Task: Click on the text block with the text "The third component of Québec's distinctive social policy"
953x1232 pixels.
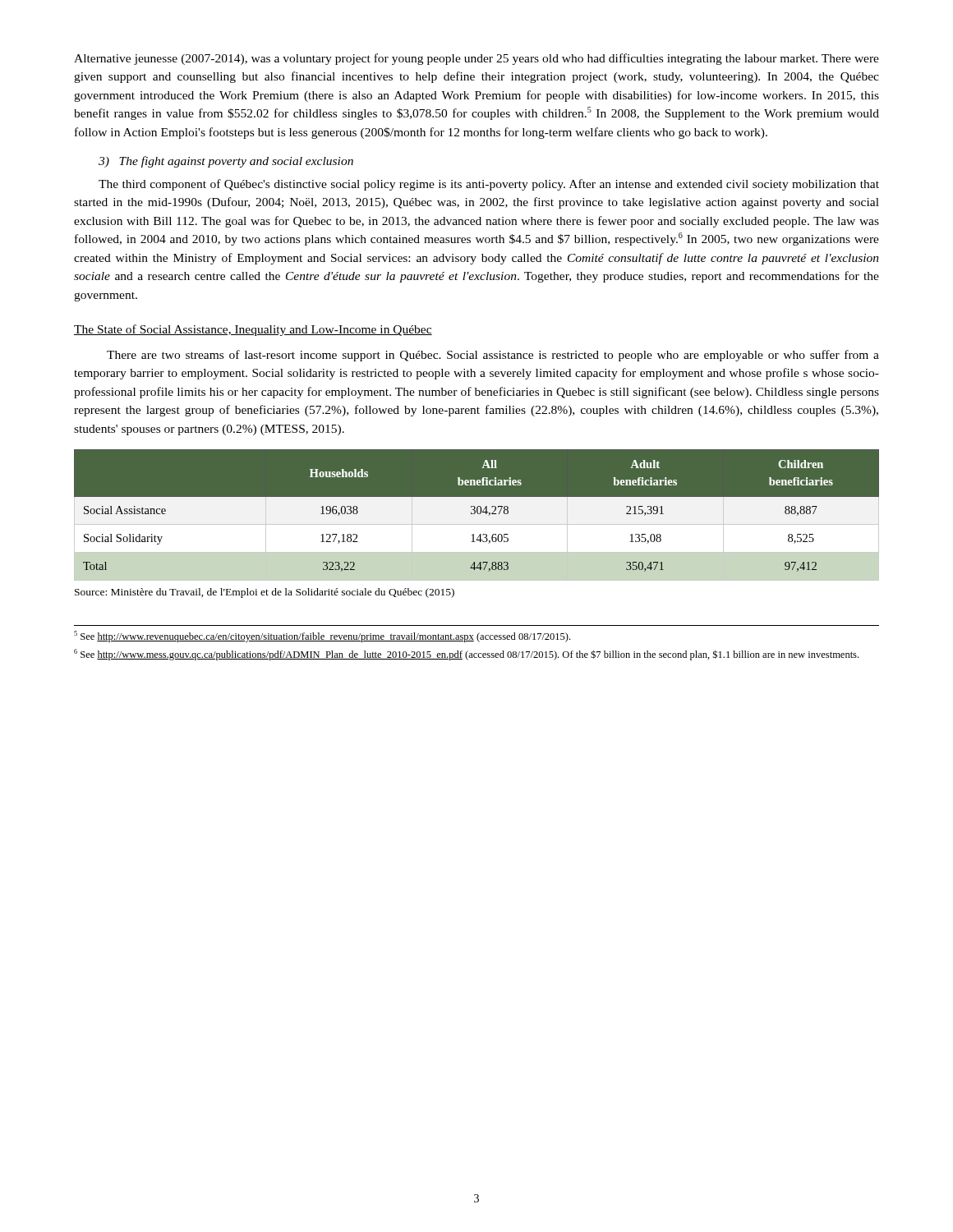Action: pyautogui.click(x=476, y=239)
